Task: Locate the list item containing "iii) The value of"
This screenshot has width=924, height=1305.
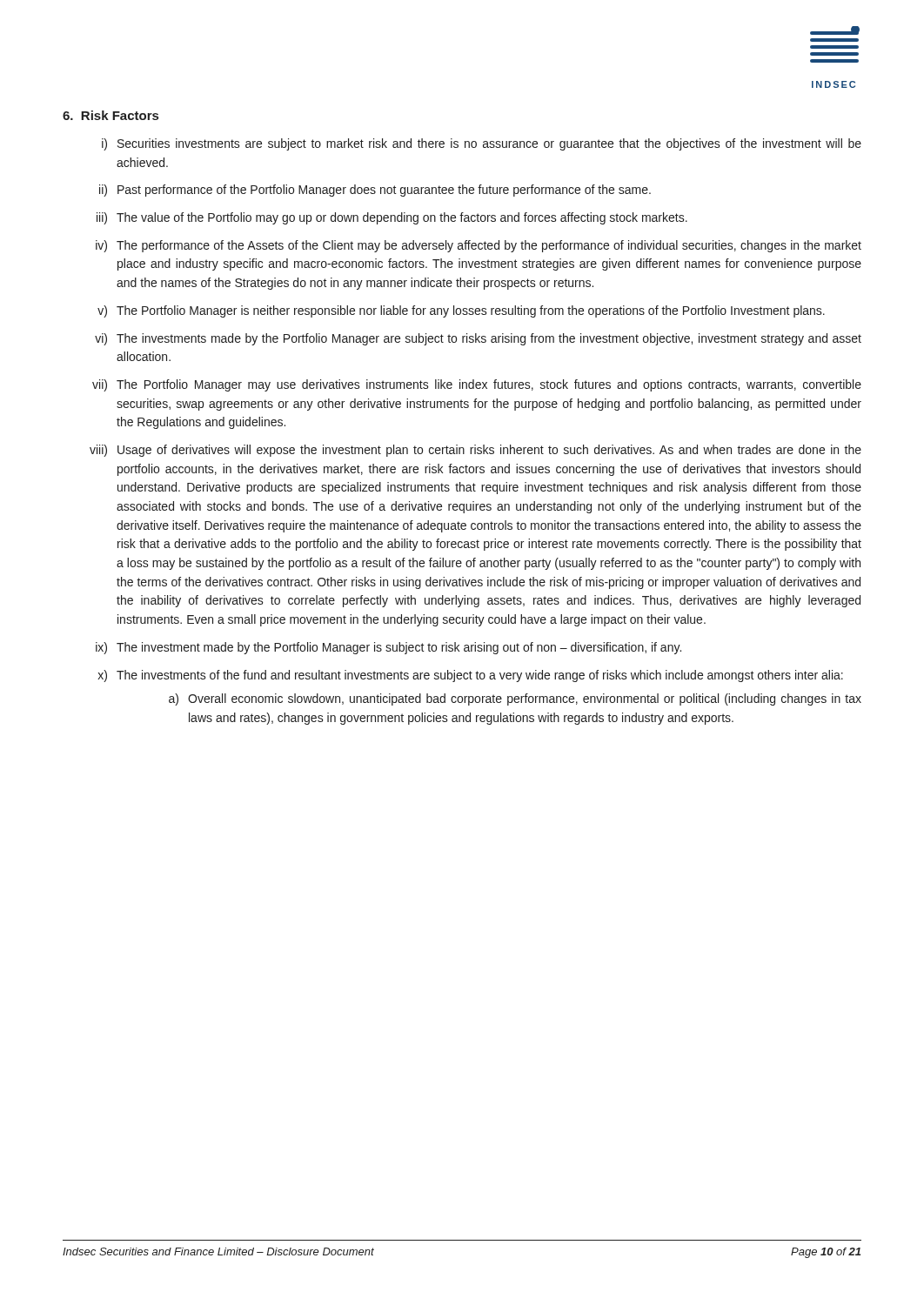Action: [x=462, y=218]
